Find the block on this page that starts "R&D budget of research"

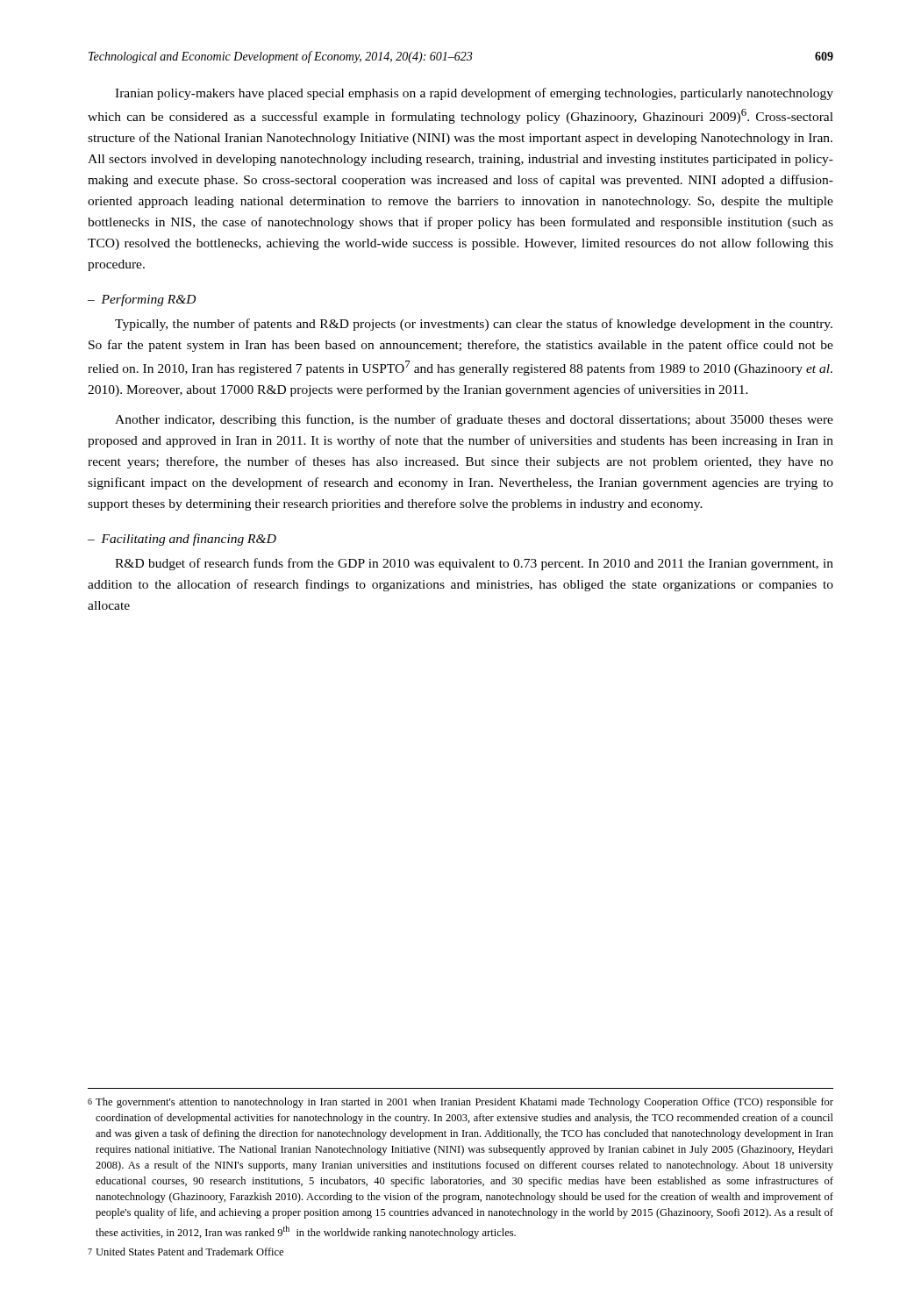point(460,585)
